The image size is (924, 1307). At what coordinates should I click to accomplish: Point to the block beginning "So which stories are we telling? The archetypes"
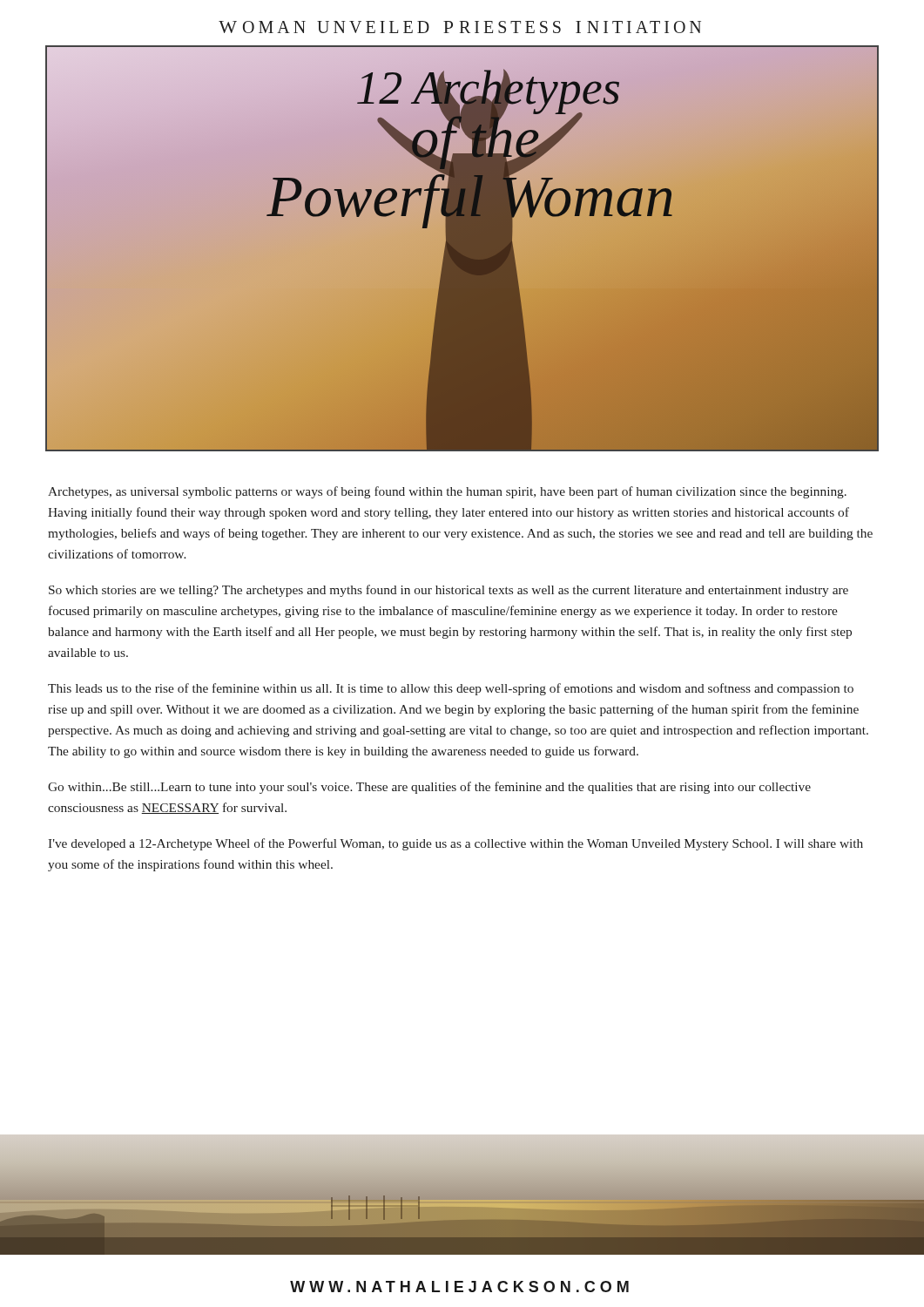462,621
